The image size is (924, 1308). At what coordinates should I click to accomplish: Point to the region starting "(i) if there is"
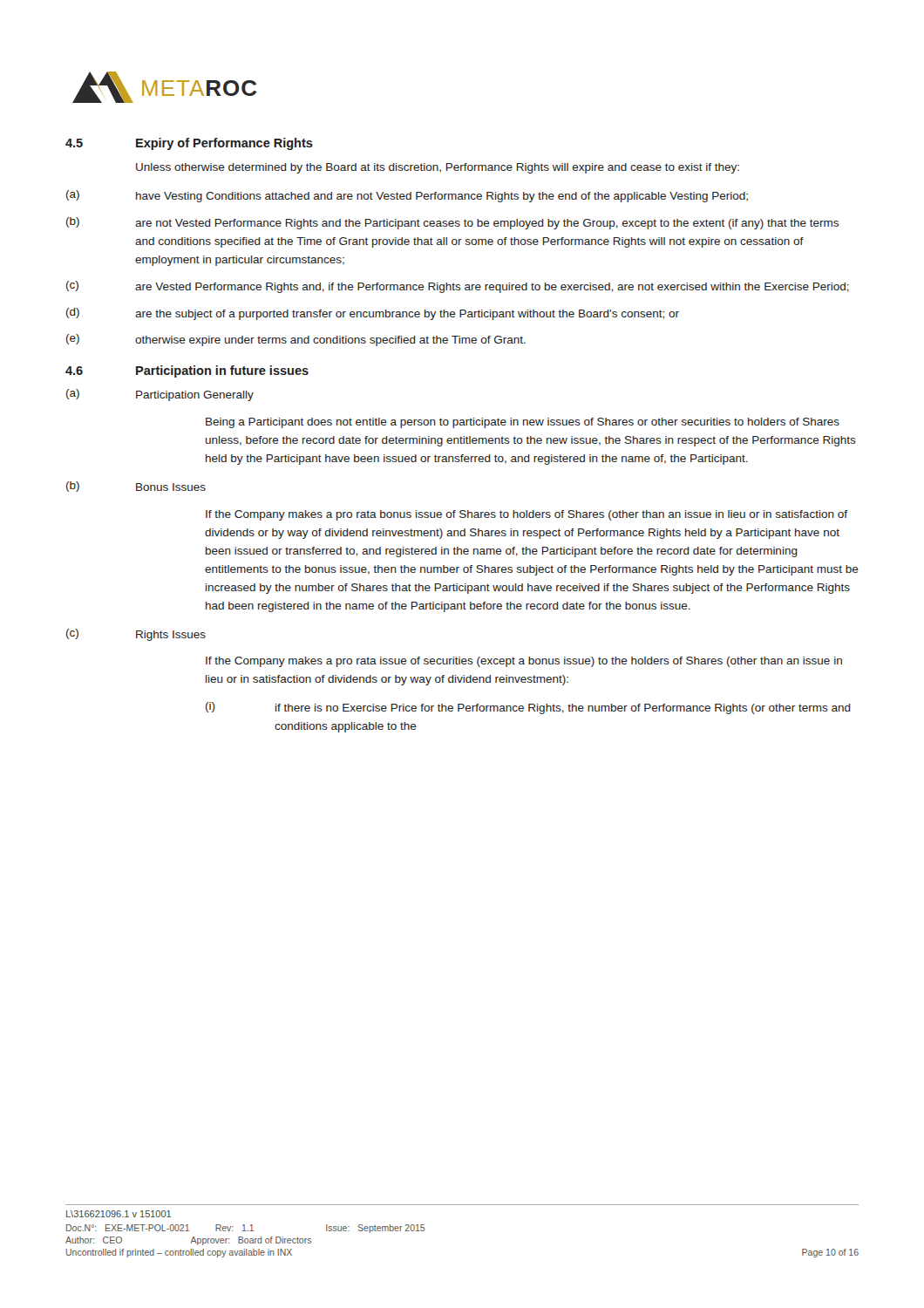tap(532, 718)
